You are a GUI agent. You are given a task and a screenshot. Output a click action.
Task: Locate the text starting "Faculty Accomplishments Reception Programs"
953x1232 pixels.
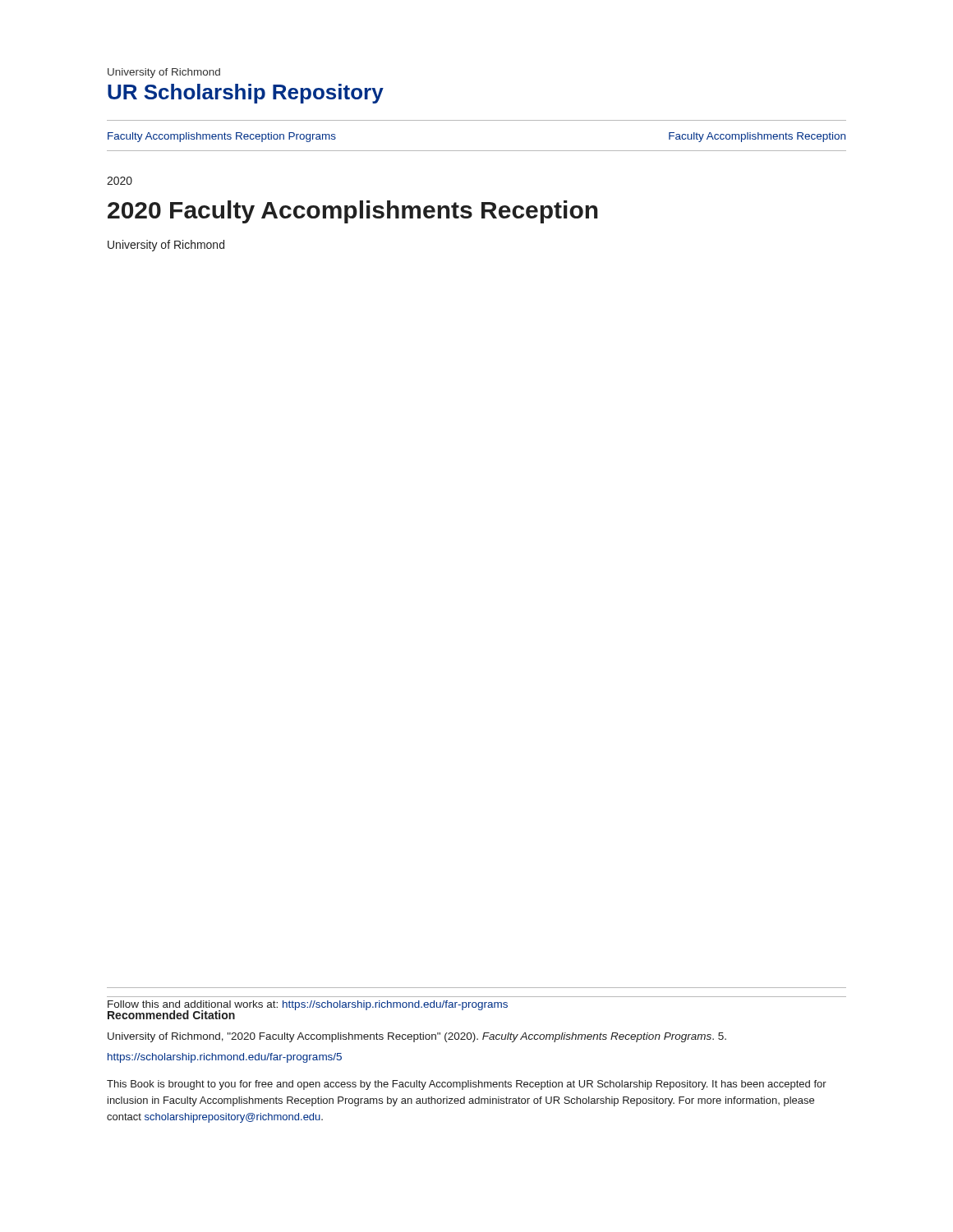pyautogui.click(x=221, y=136)
